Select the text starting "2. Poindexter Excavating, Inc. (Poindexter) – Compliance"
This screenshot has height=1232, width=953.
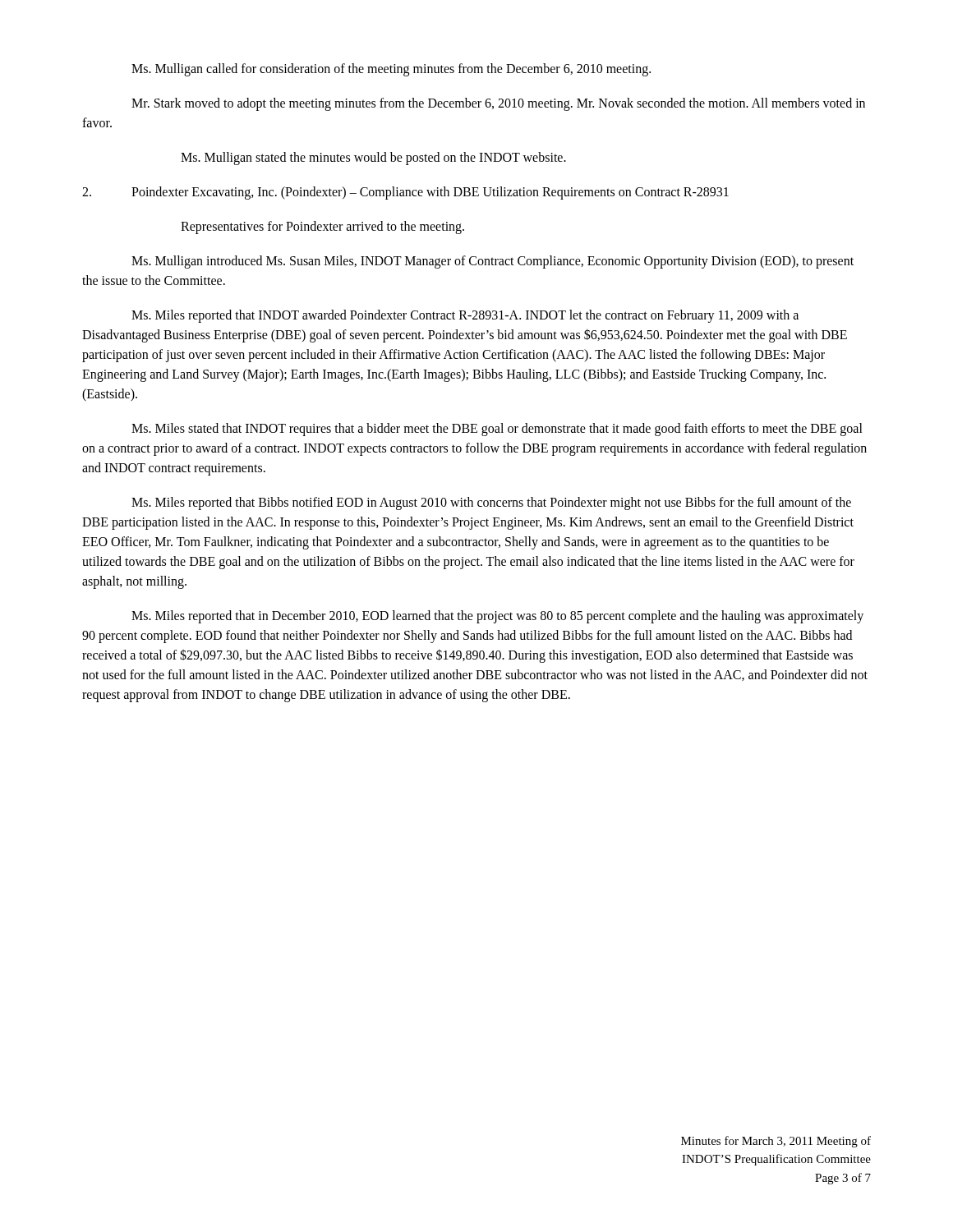pos(476,192)
